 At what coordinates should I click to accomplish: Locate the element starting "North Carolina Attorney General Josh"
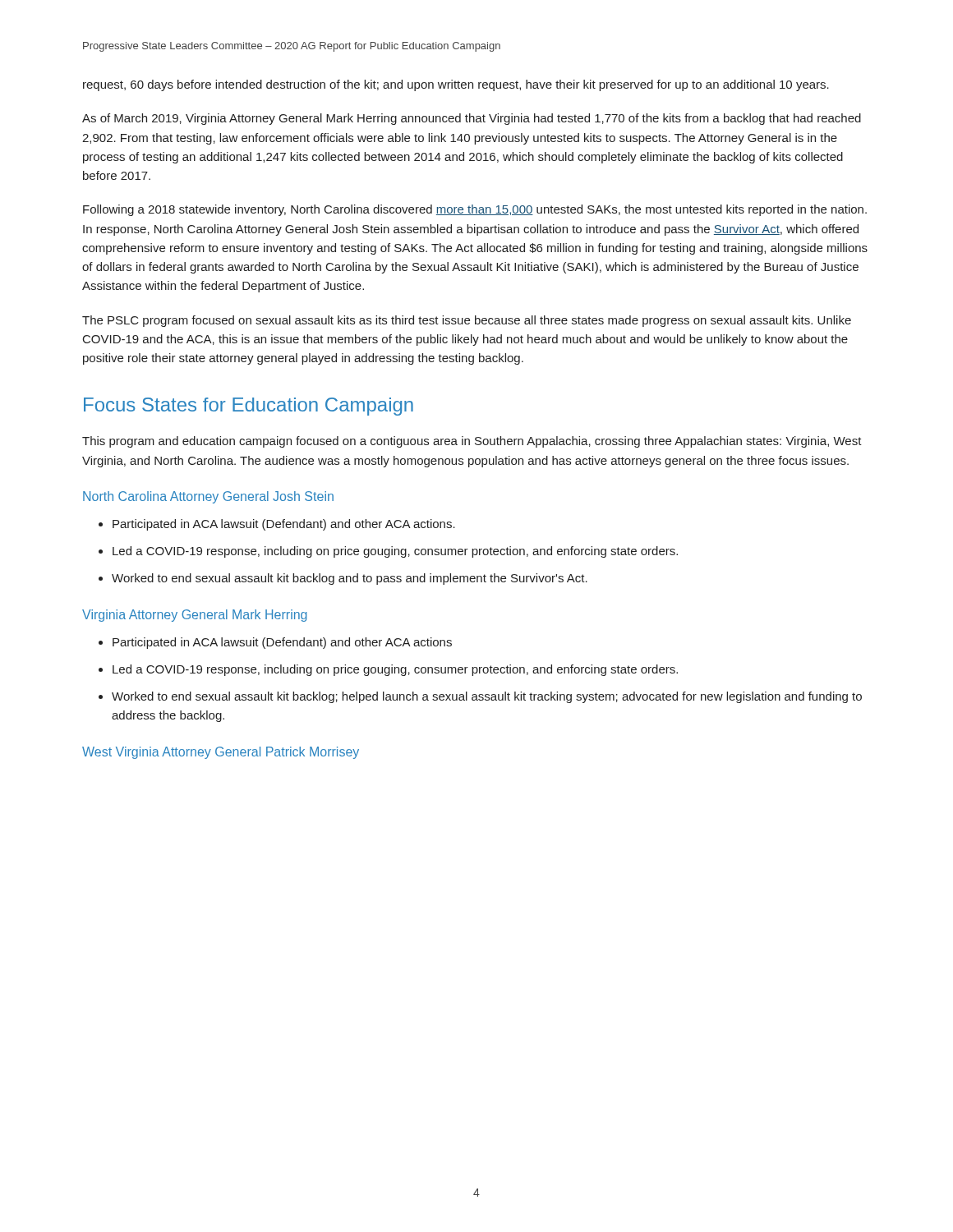point(208,497)
